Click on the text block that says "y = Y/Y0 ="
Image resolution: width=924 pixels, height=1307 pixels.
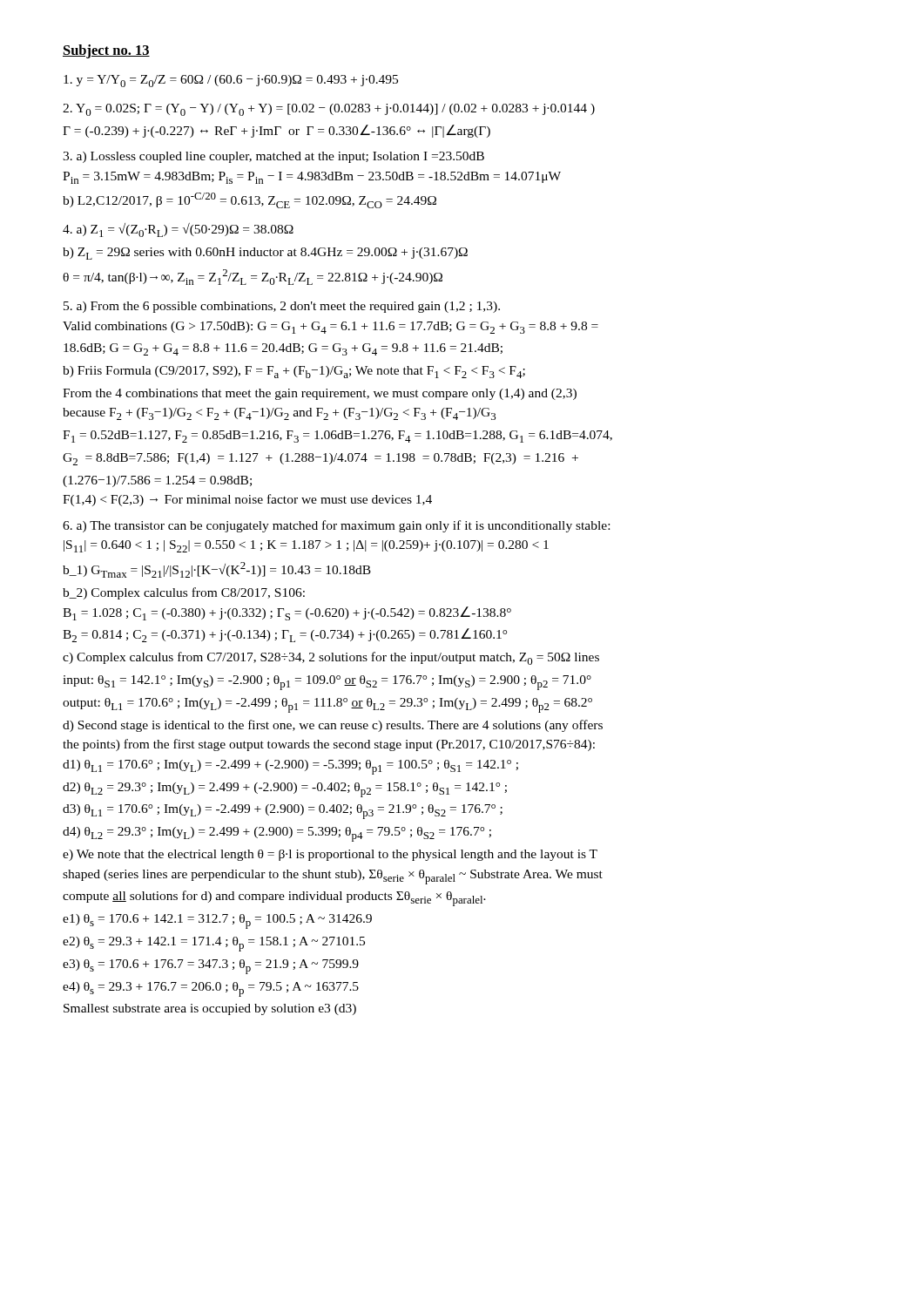(231, 81)
